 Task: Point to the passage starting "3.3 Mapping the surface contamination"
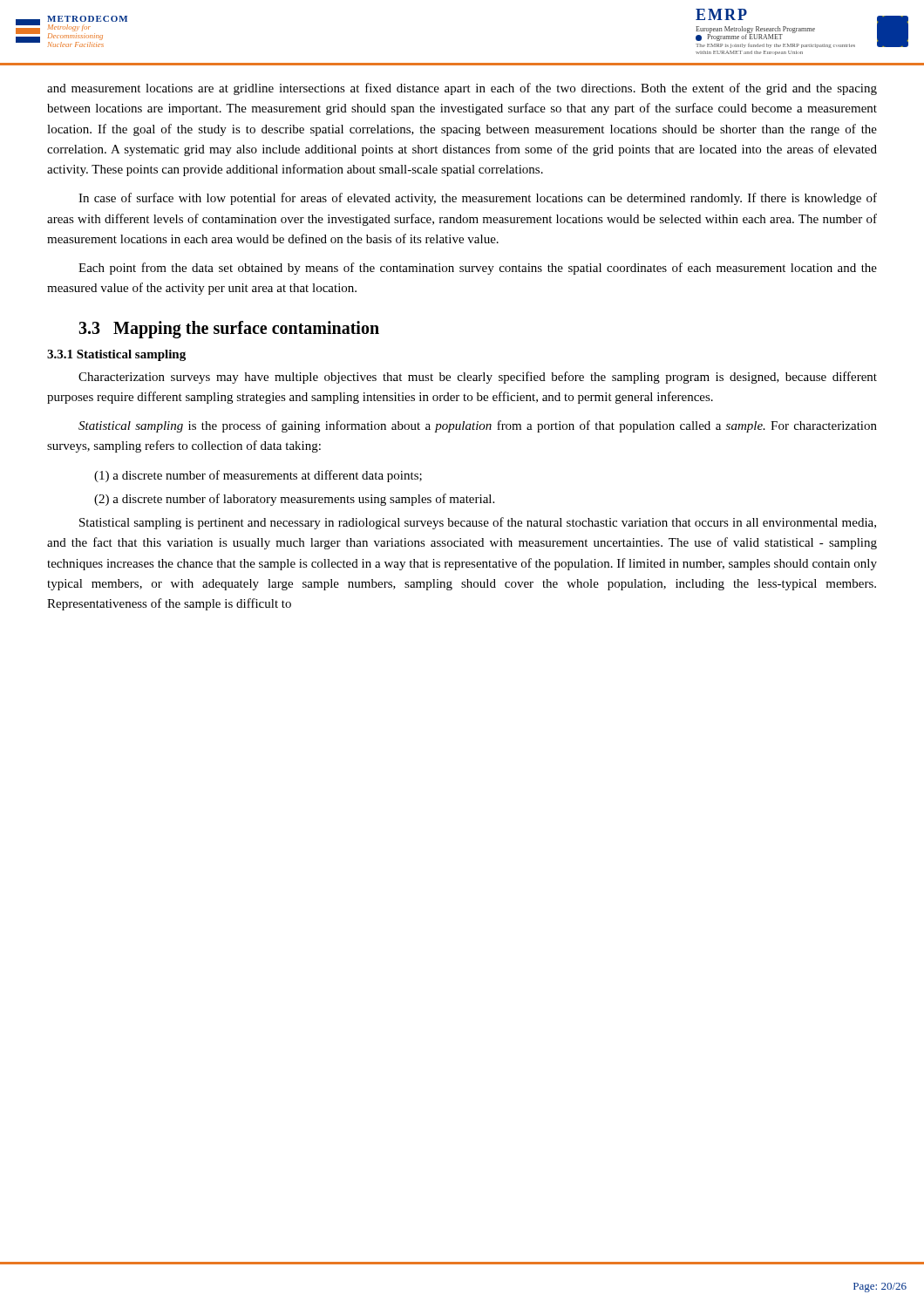tap(229, 327)
